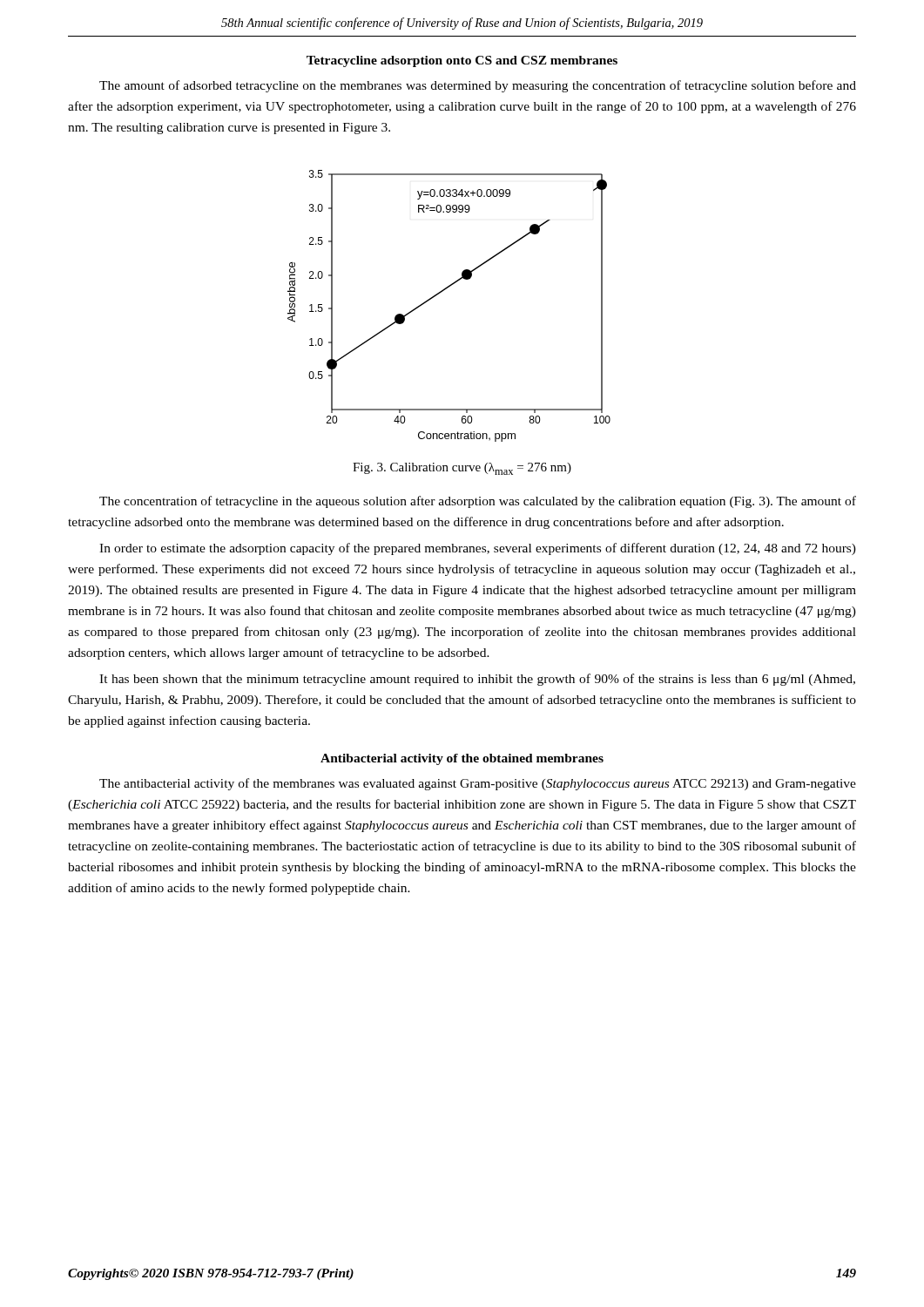Screen dimensions: 1307x924
Task: Locate the text block with the text "The antibacterial activity of"
Action: [x=462, y=835]
